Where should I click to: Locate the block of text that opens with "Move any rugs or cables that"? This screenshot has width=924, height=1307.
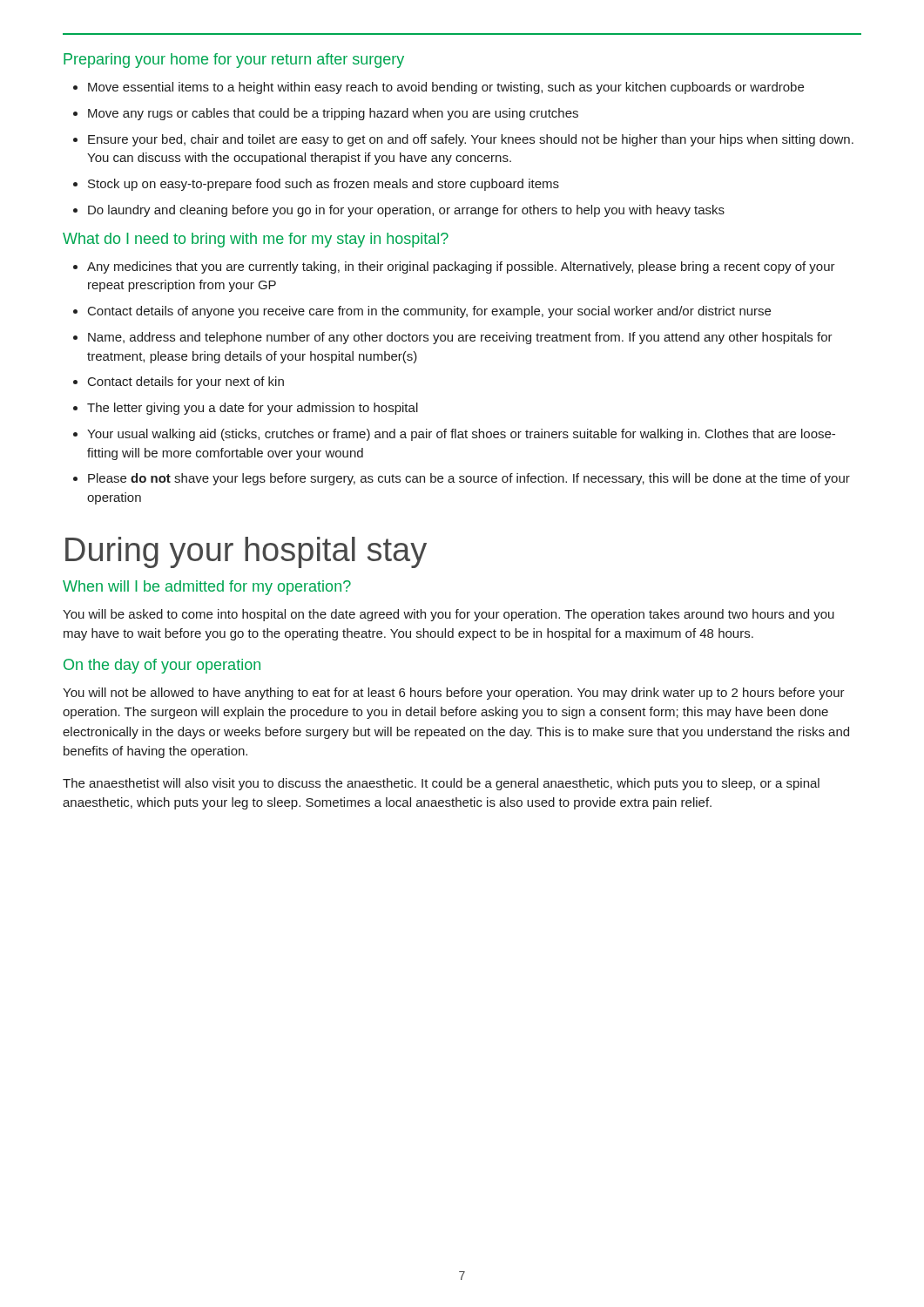click(474, 113)
